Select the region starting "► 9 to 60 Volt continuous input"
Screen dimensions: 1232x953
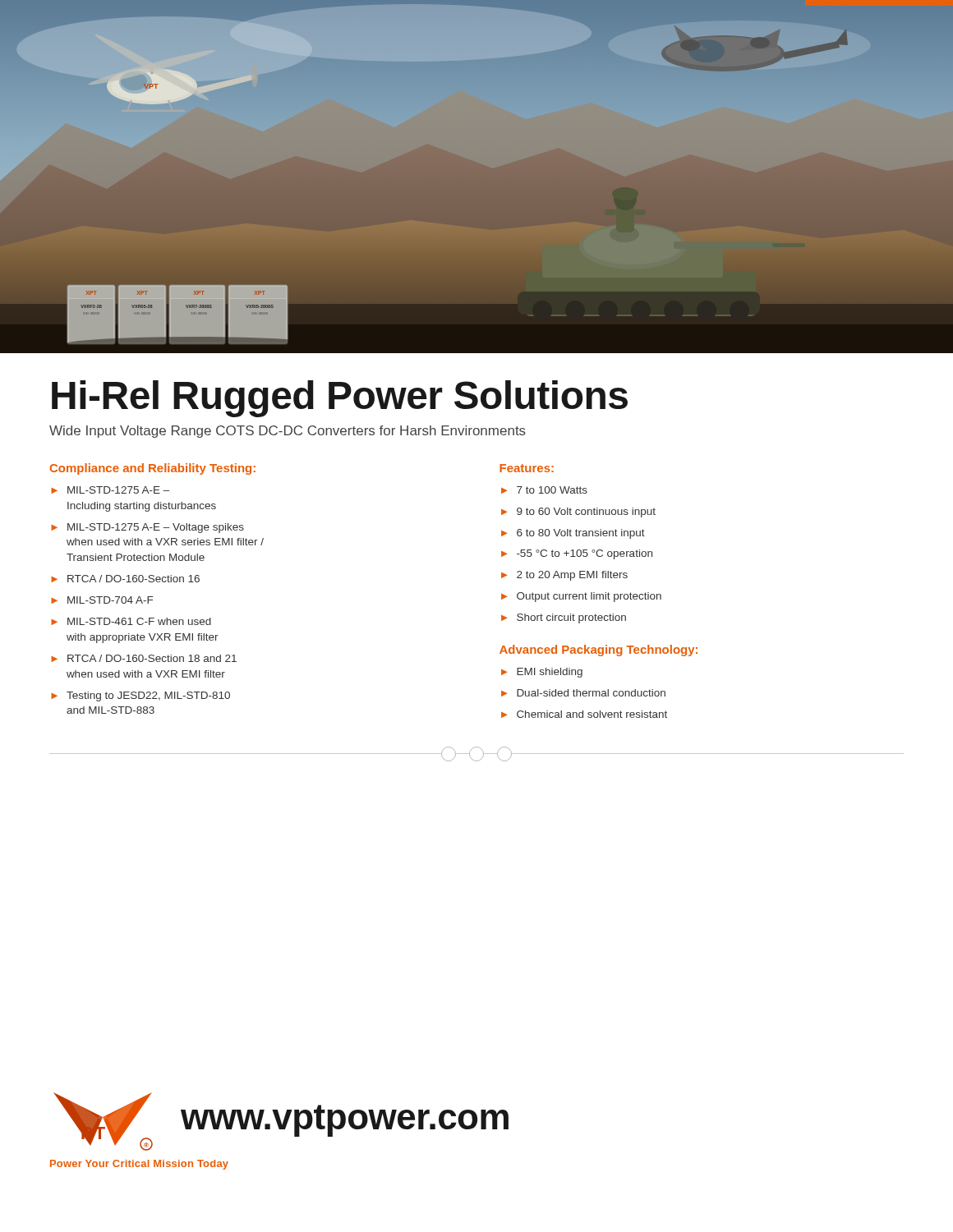point(577,512)
